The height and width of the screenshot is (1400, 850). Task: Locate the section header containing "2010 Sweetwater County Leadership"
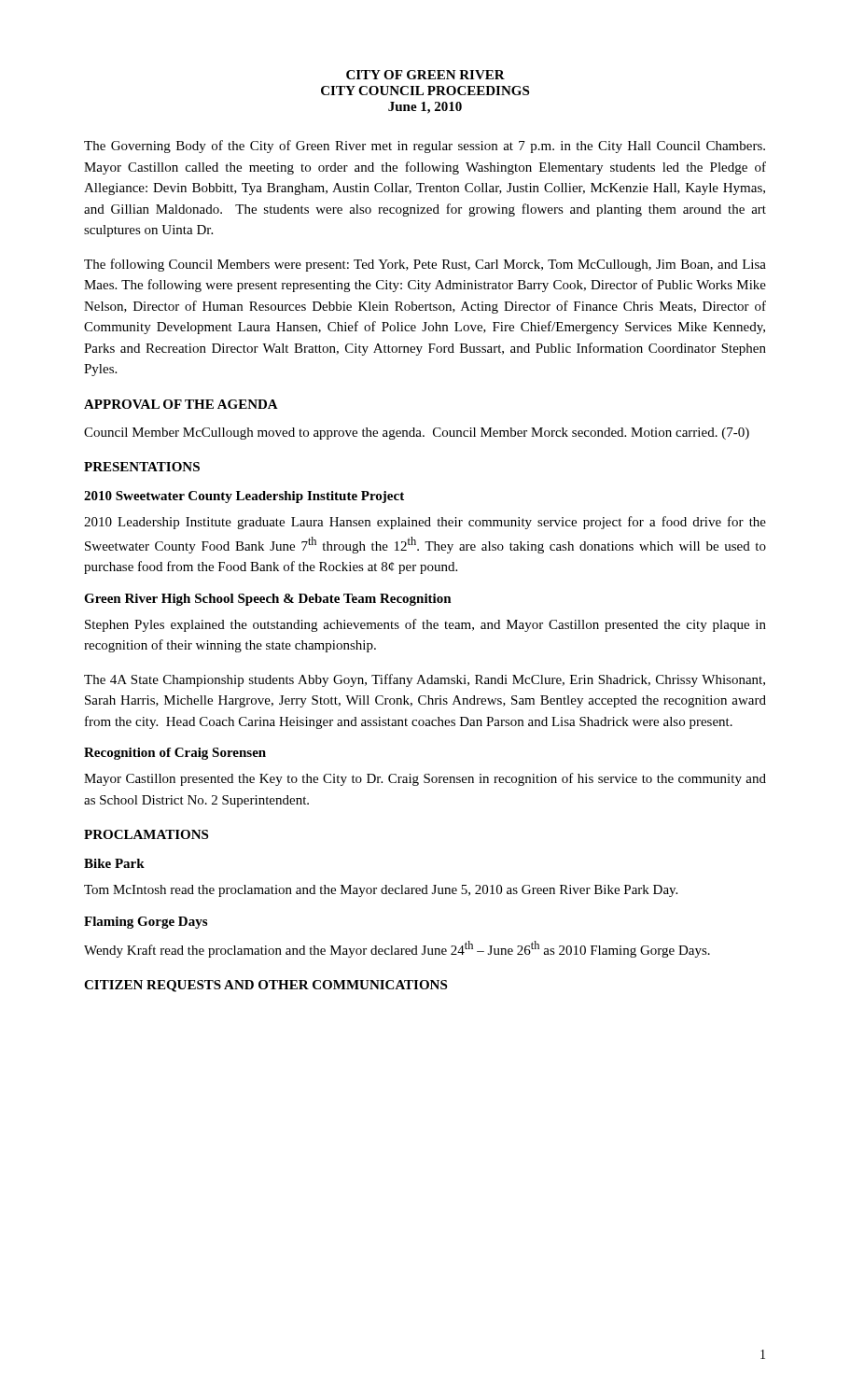(x=244, y=496)
